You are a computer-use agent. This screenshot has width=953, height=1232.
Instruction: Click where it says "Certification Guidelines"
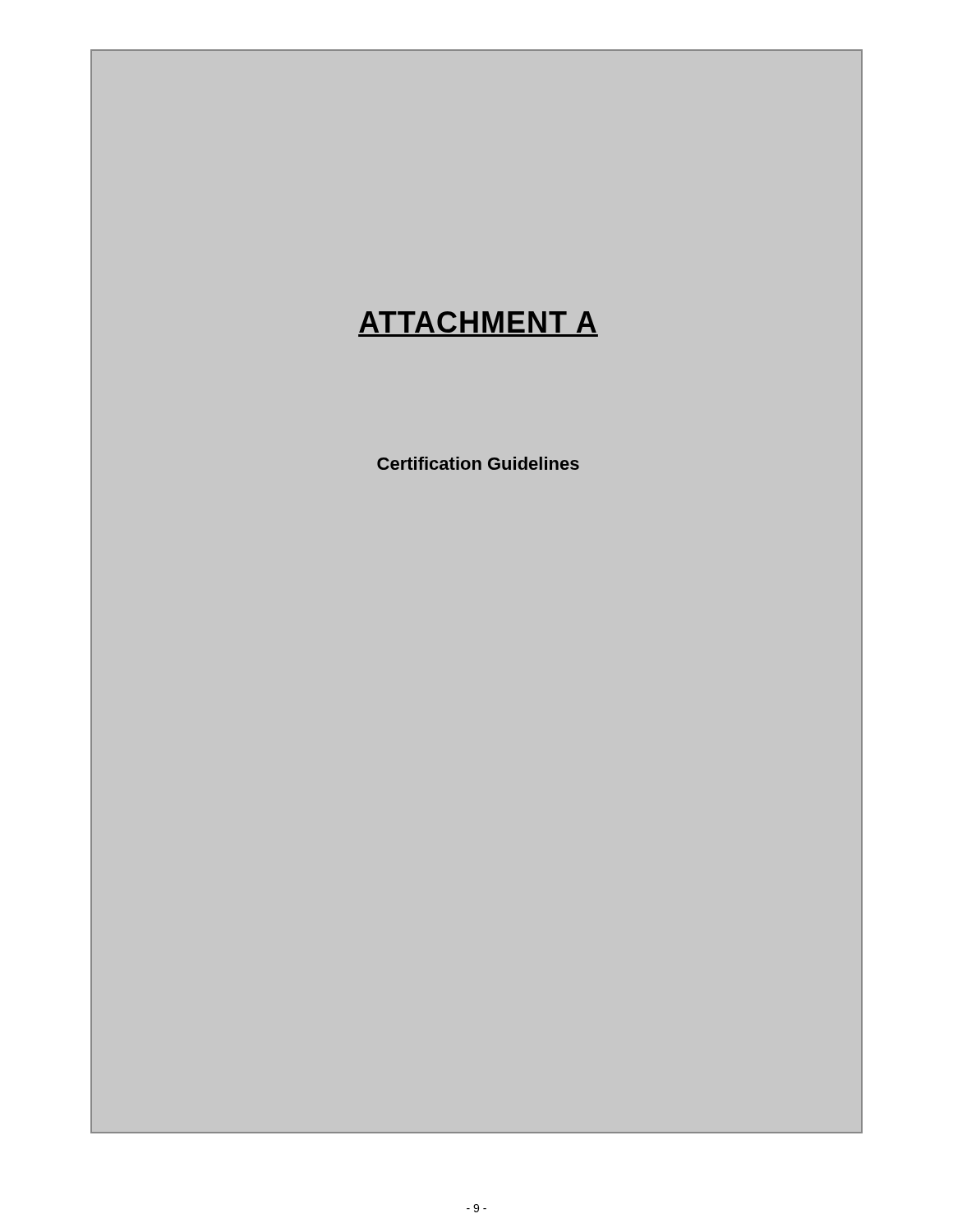point(478,464)
